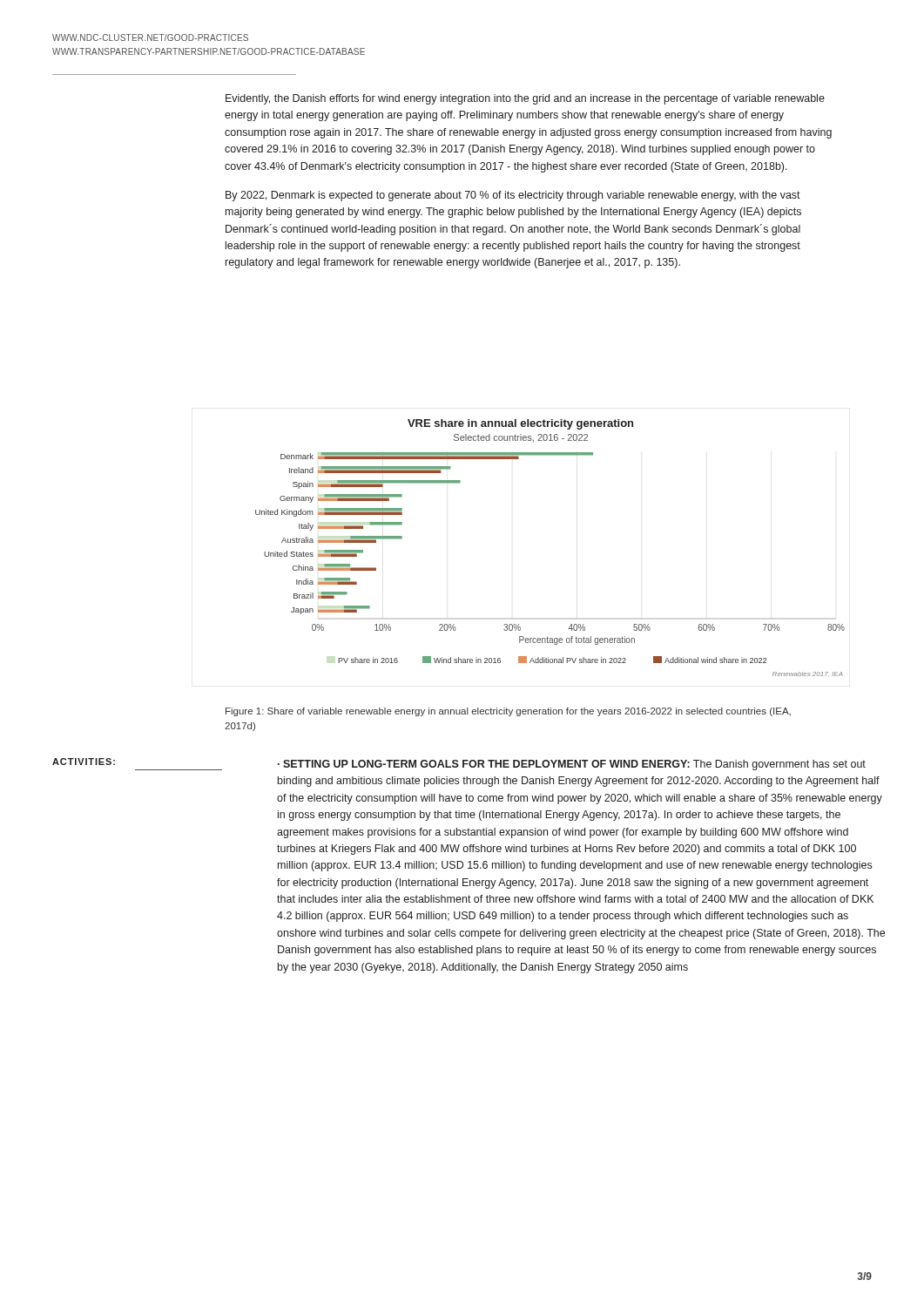924x1307 pixels.
Task: Locate the section header
Action: click(x=84, y=762)
